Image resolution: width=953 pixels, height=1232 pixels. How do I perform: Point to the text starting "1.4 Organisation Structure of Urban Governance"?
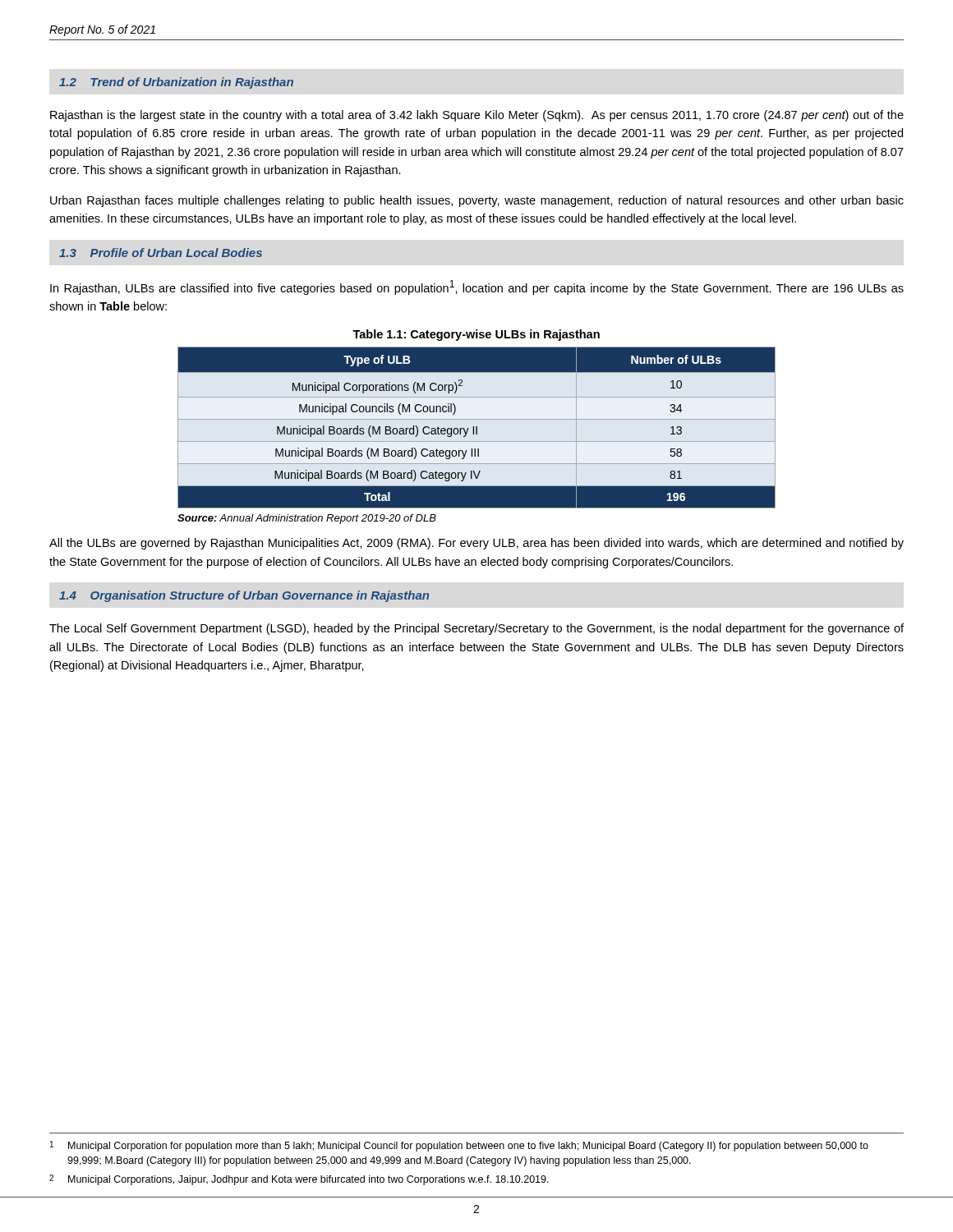[244, 596]
